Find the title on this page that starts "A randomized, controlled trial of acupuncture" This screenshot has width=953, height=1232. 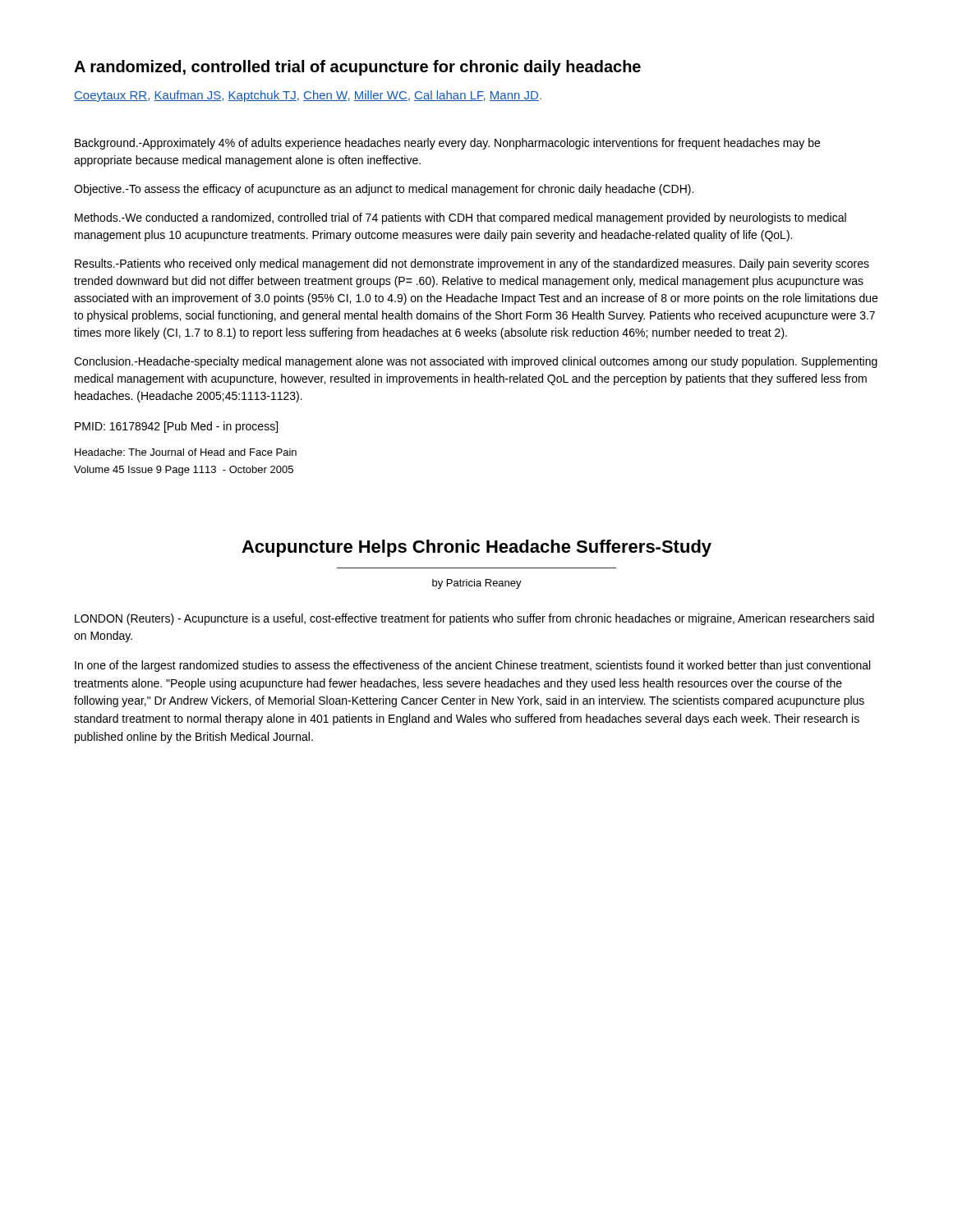pos(358,67)
